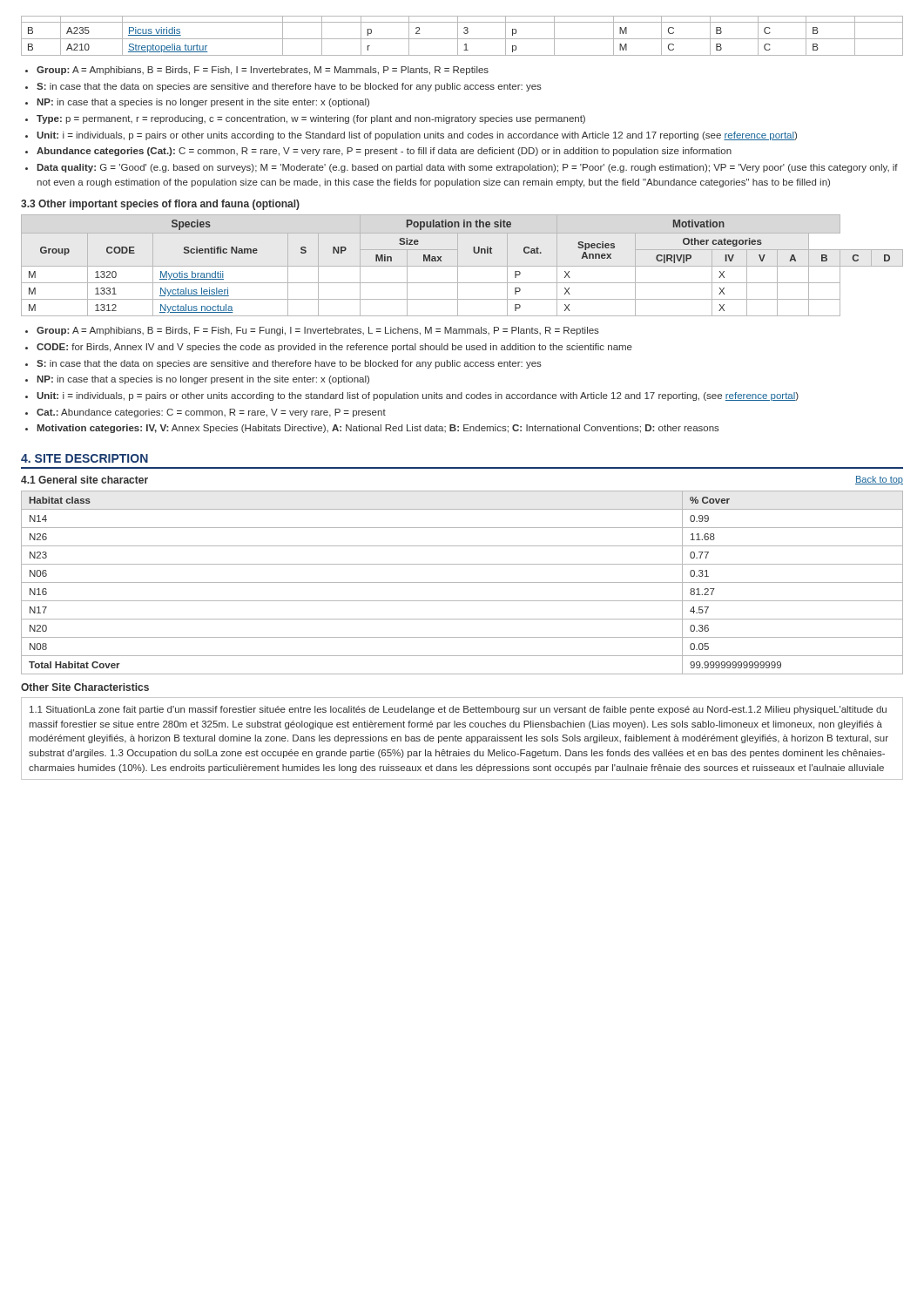
Task: Find the block on this page that starts "Data quality: G = 'Good' (e.g. based on"
Action: pos(467,175)
